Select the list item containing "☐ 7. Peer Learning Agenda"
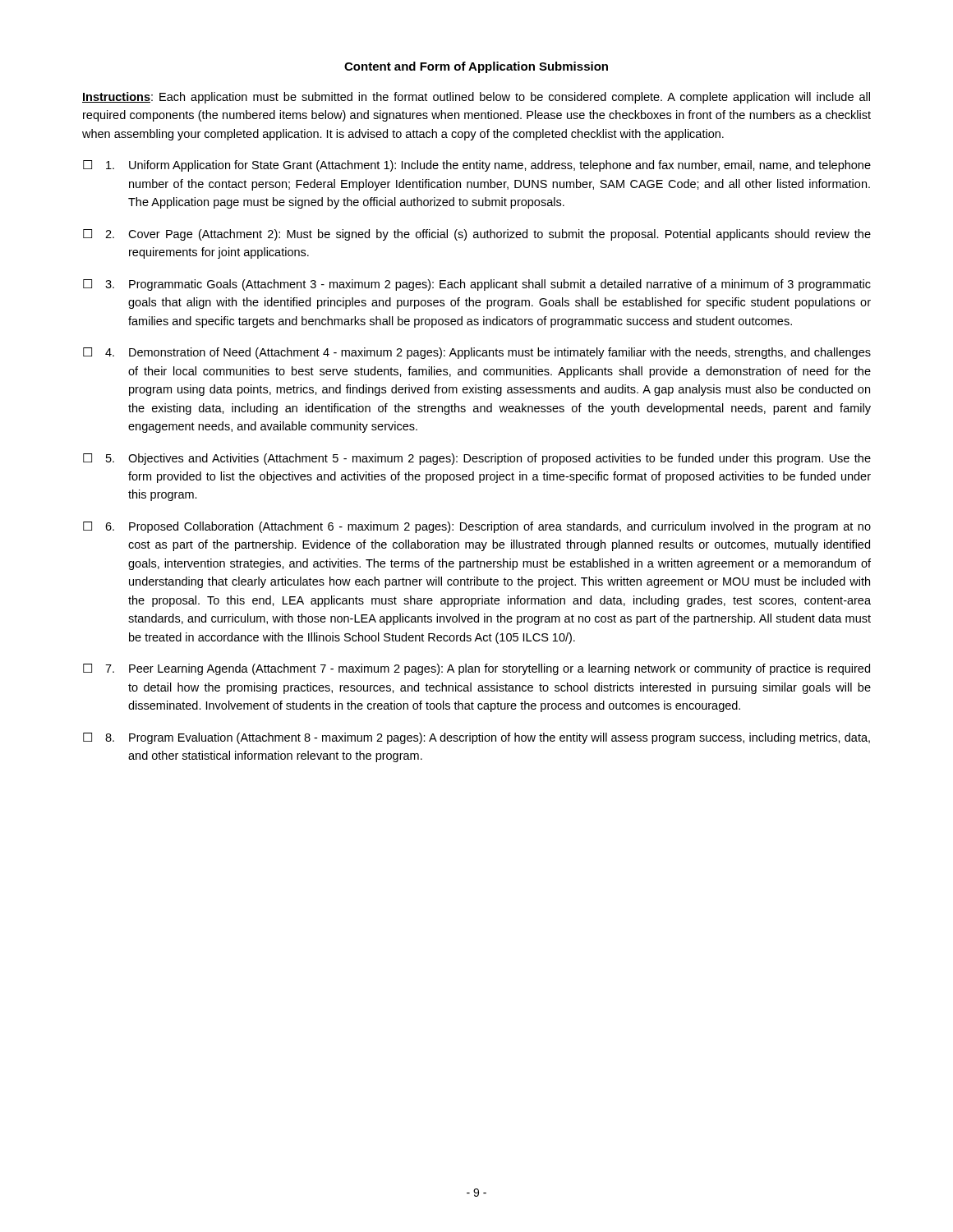 click(x=476, y=687)
